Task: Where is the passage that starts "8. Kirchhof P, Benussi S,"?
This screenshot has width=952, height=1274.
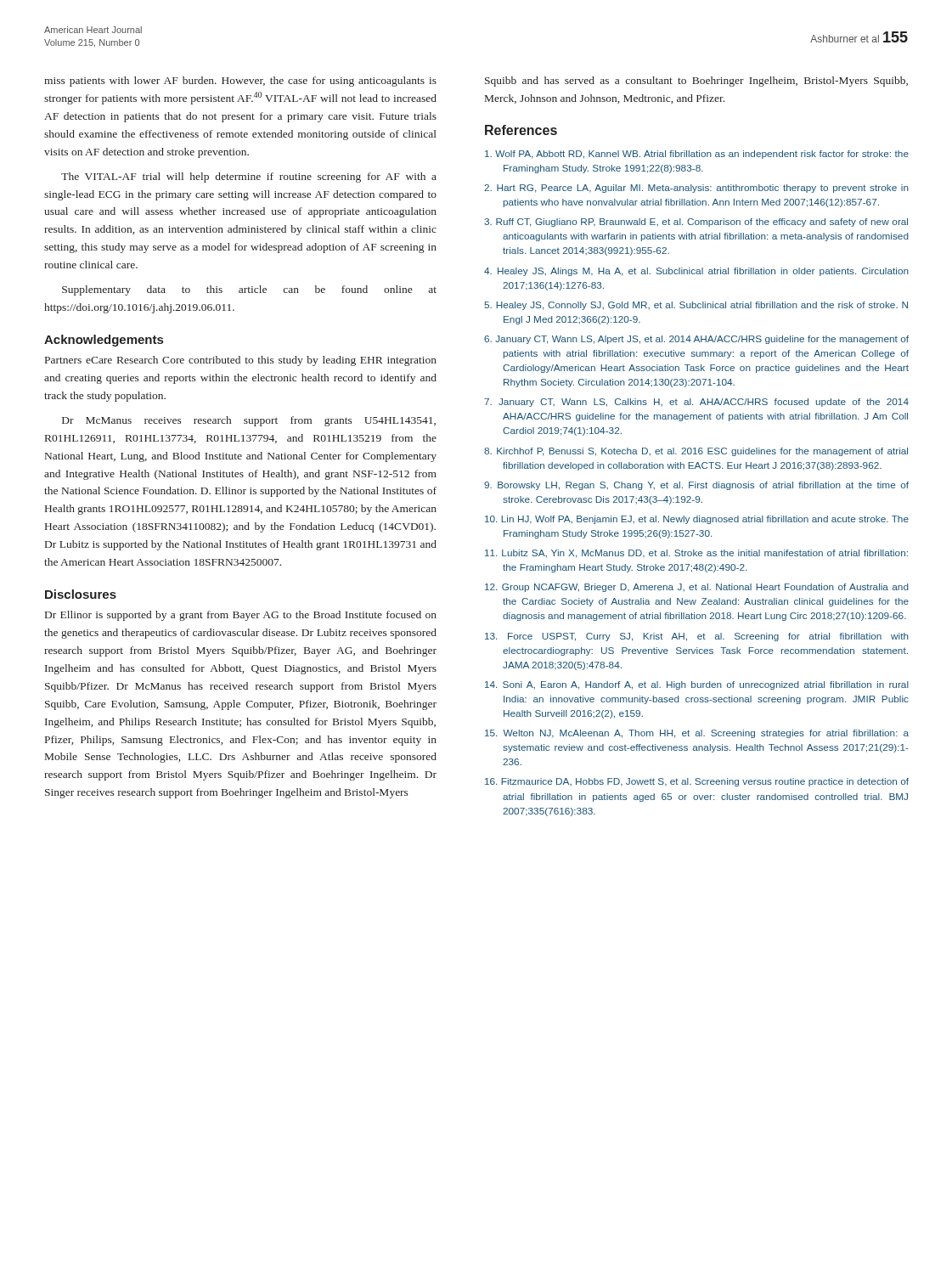Action: (x=696, y=458)
